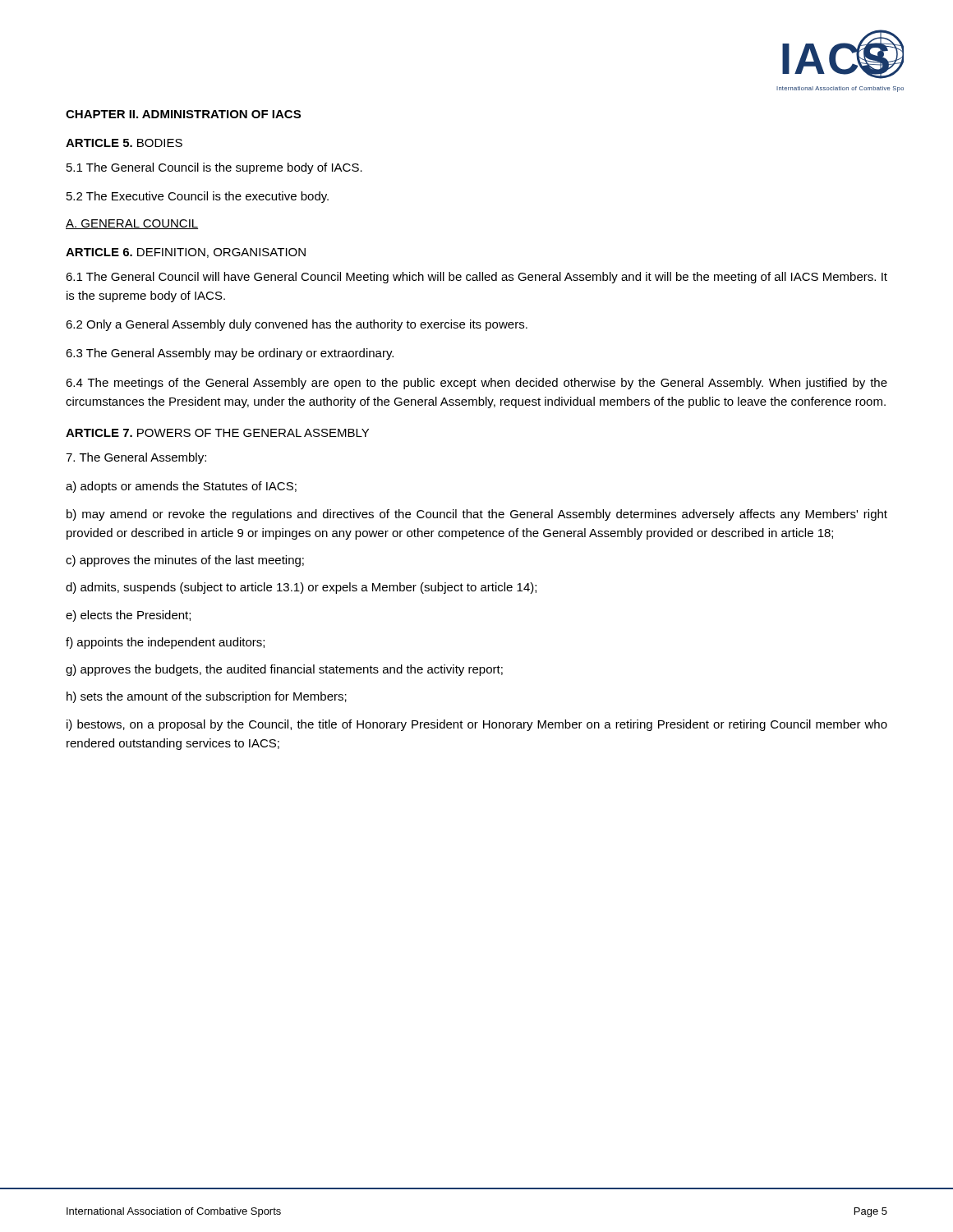The width and height of the screenshot is (953, 1232).
Task: Point to "c) approves the minutes of the last meeting;"
Action: click(185, 560)
